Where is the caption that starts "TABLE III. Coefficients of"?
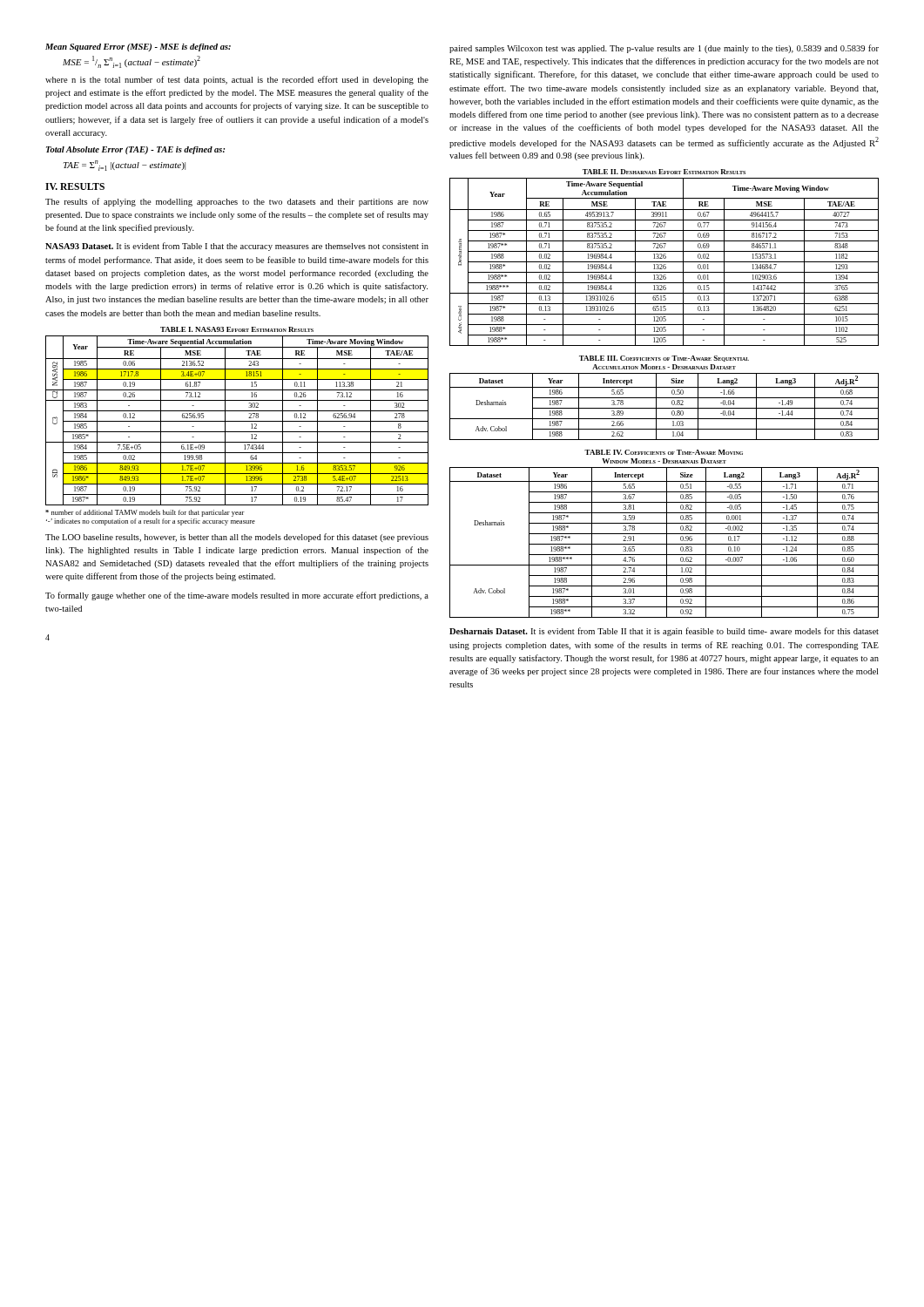The height and width of the screenshot is (1307, 924). coord(664,363)
